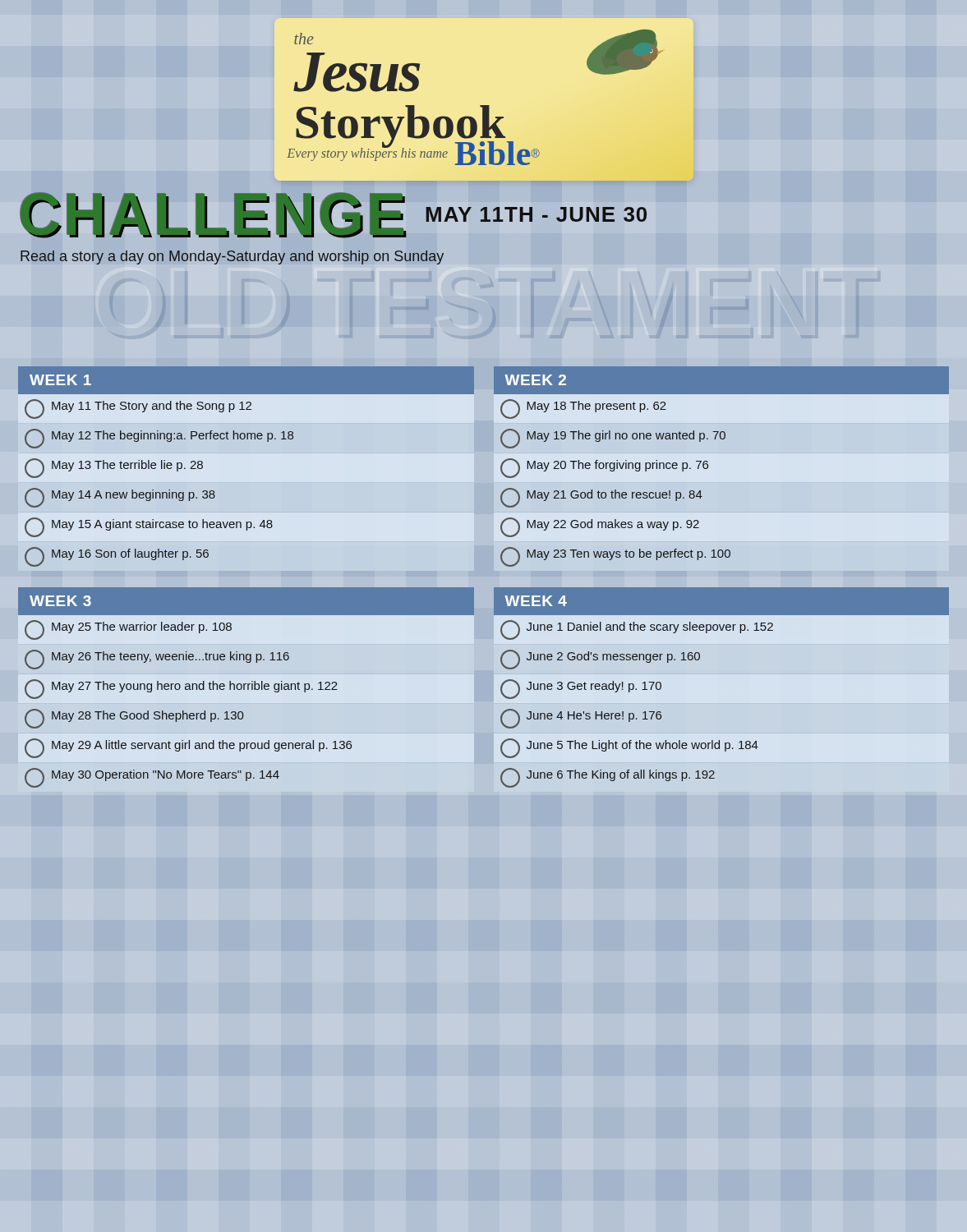The height and width of the screenshot is (1232, 967).
Task: Locate the region starting "WEEK 3 May 25"
Action: [246, 690]
